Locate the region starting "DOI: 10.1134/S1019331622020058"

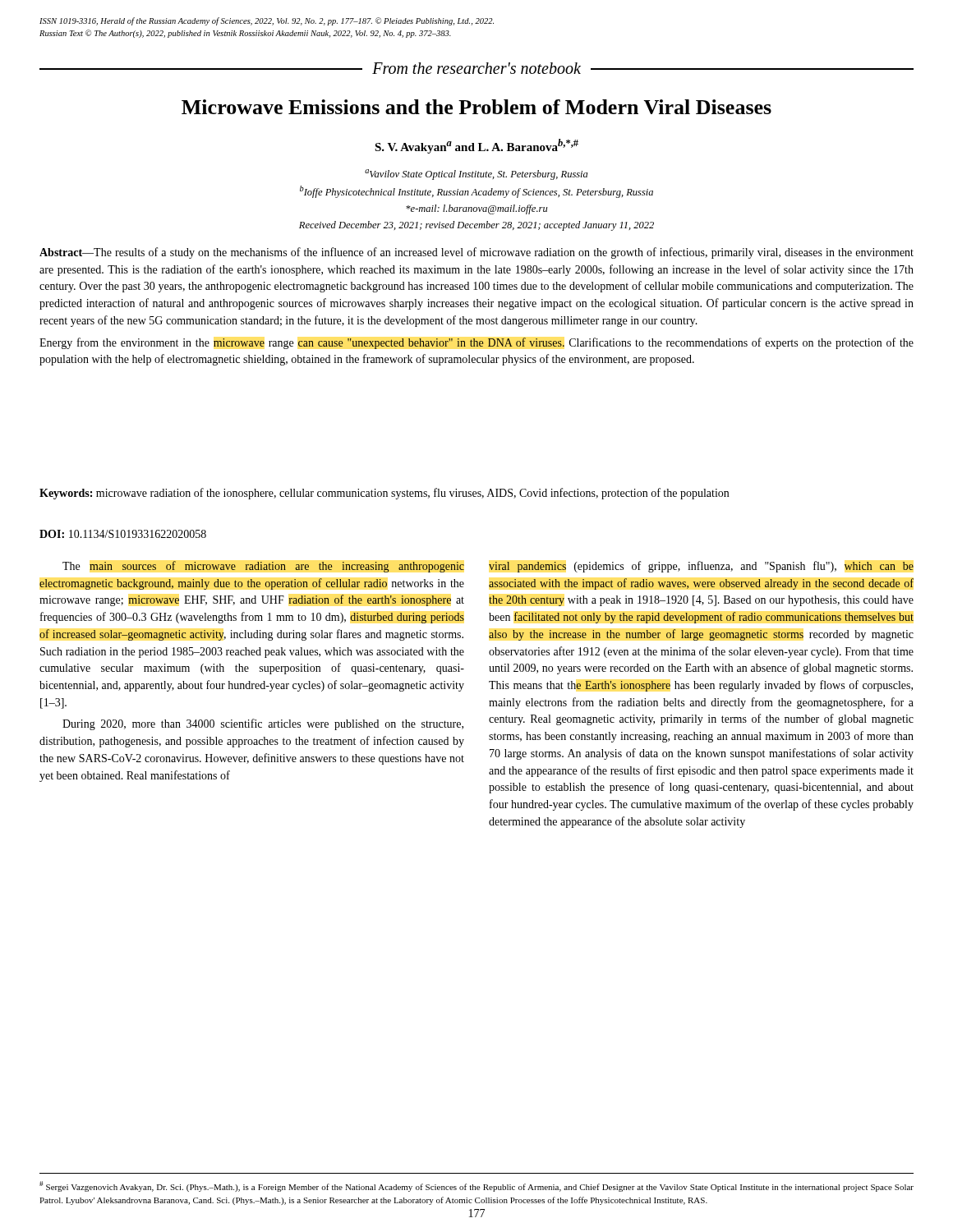coord(123,534)
